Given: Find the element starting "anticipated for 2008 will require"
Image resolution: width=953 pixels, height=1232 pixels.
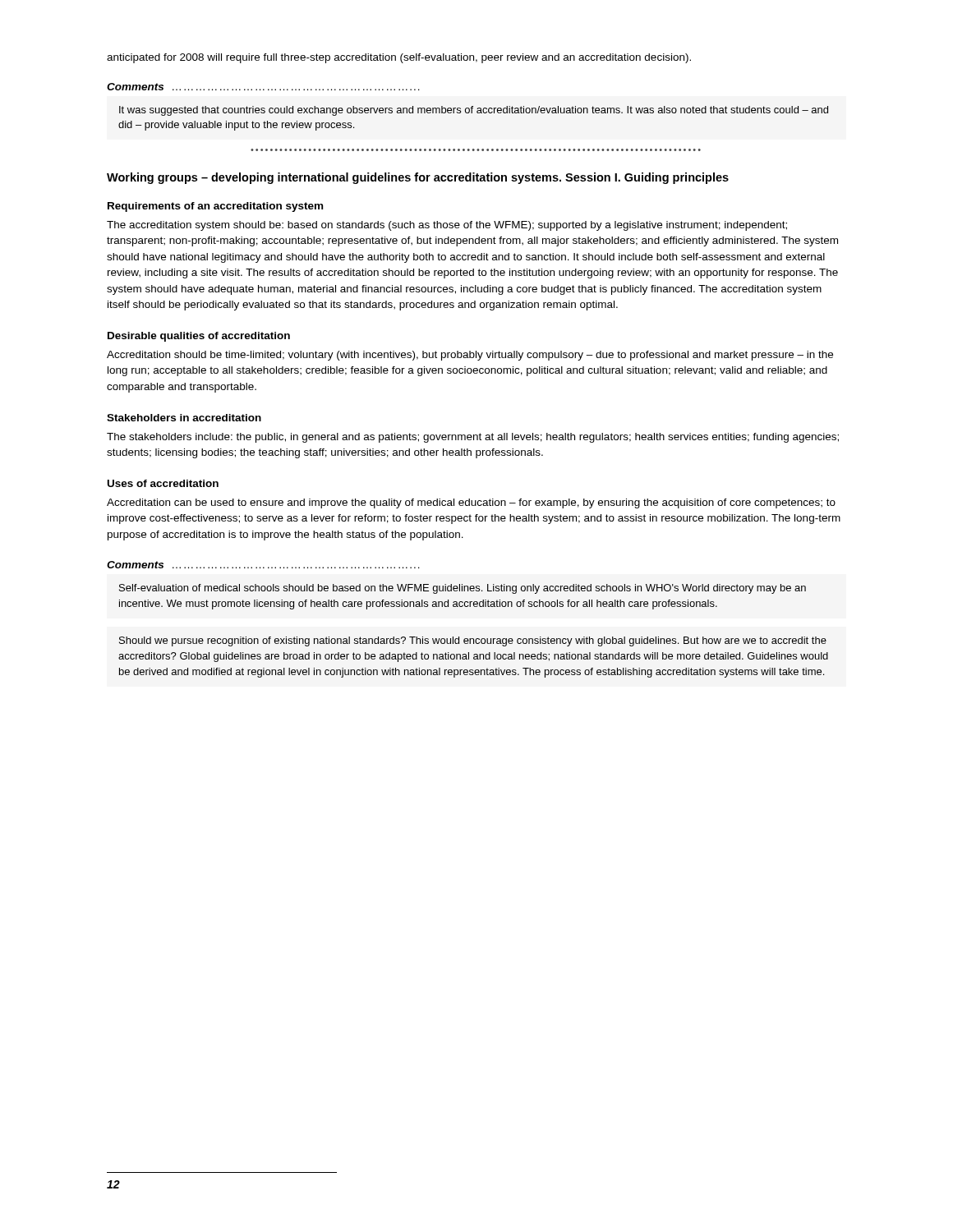Looking at the screenshot, I should pos(399,57).
